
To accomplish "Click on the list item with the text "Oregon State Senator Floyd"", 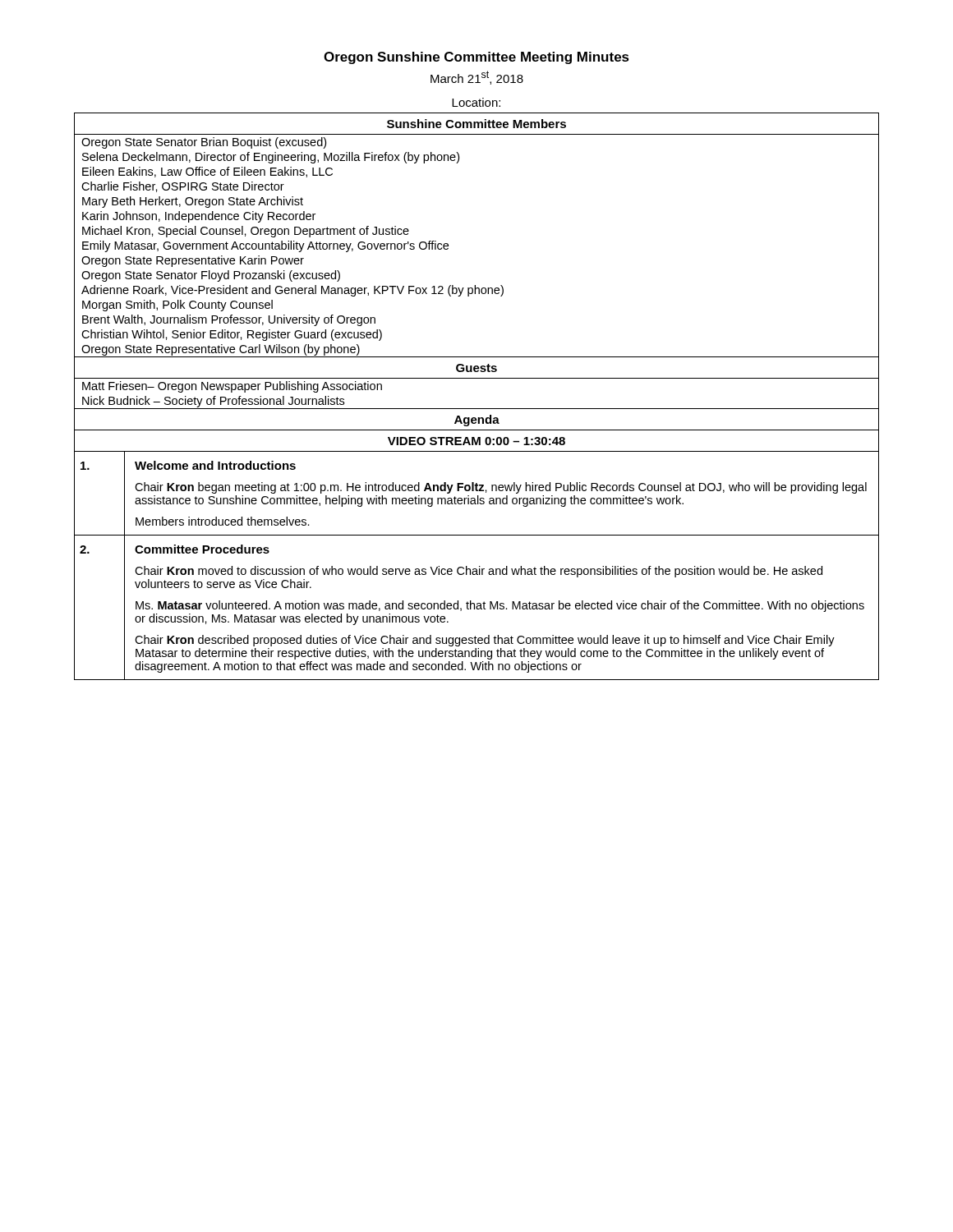I will [211, 275].
